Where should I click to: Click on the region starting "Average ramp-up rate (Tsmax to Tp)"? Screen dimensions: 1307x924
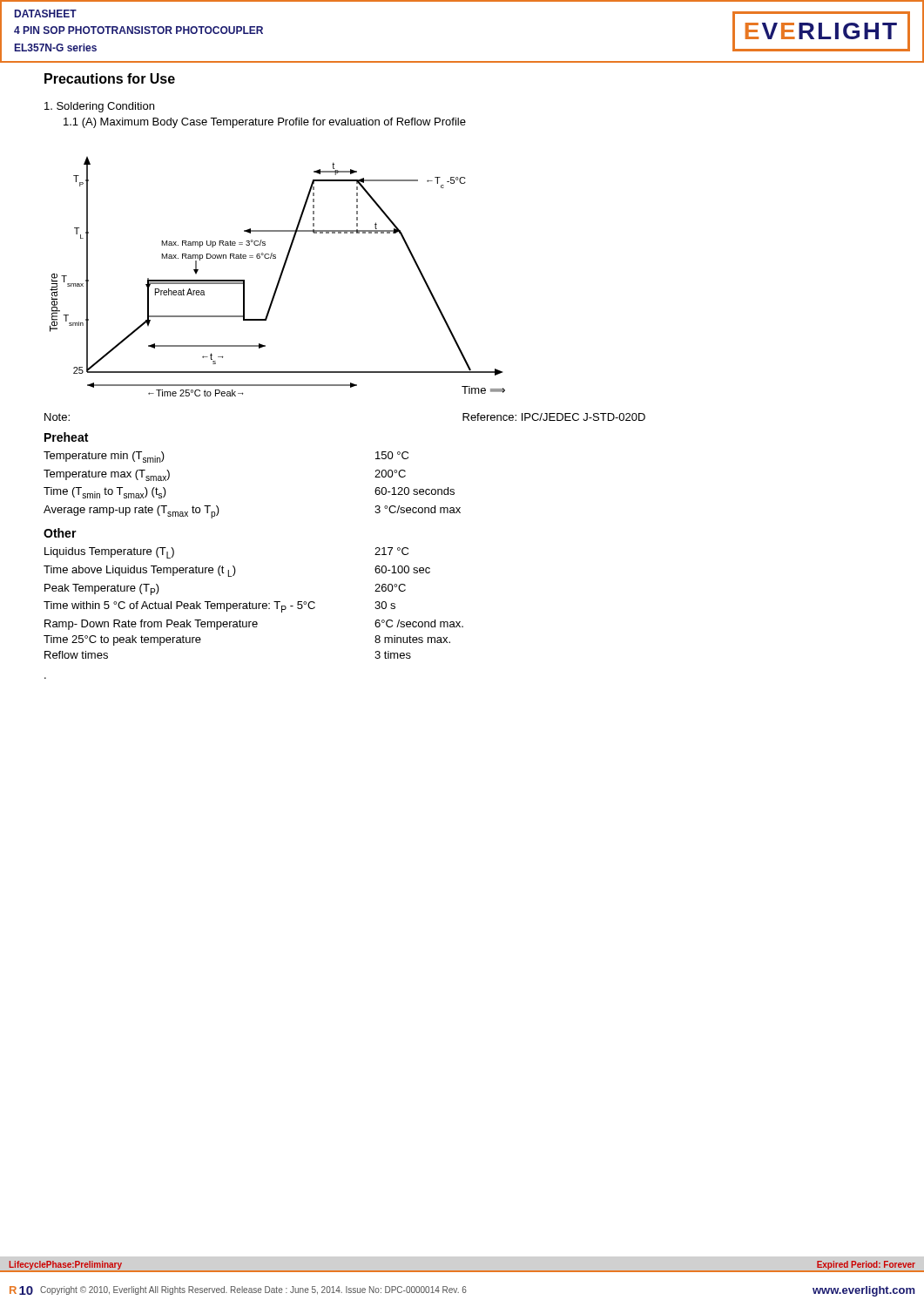click(128, 513)
